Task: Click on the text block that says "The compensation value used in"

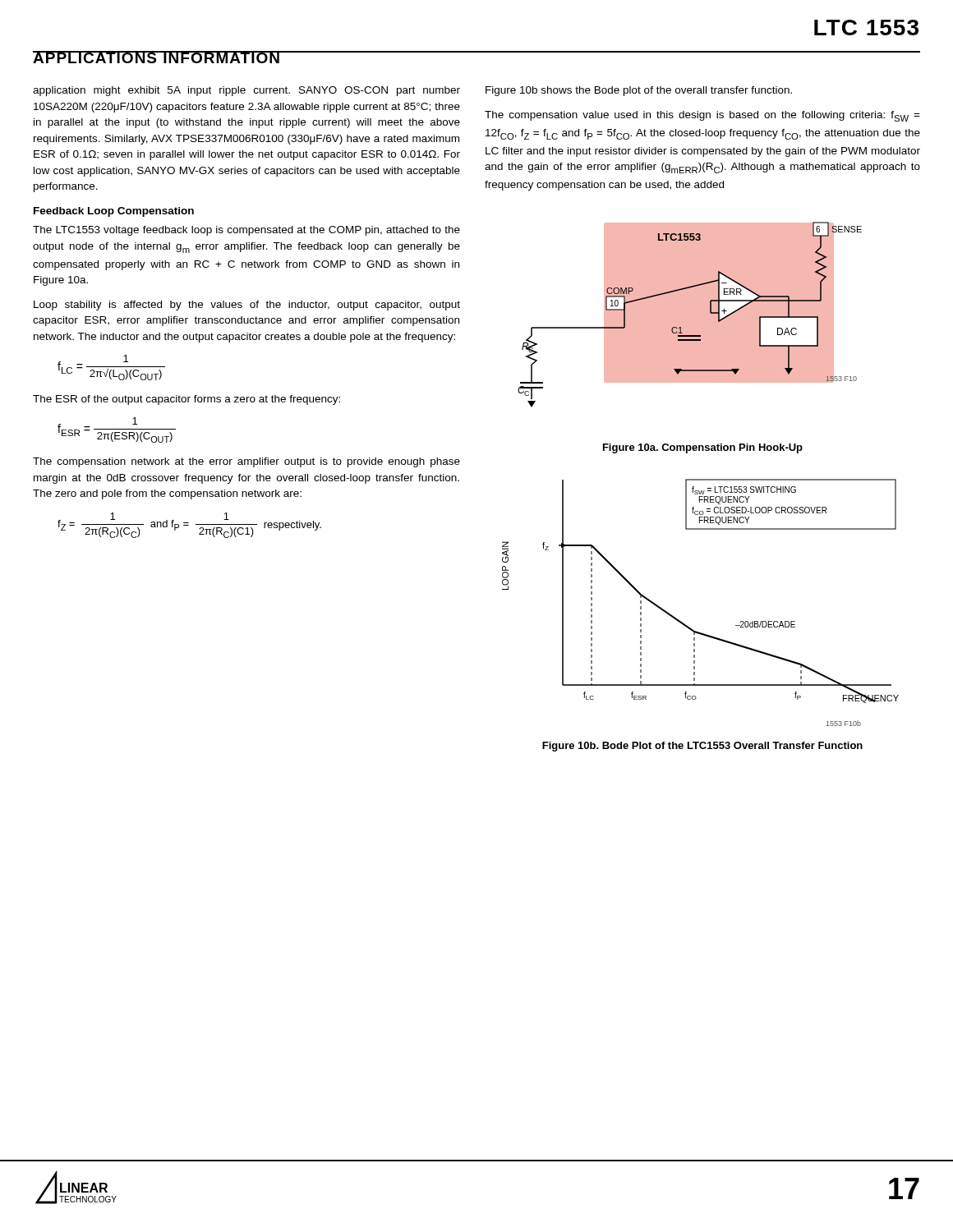Action: coord(702,150)
